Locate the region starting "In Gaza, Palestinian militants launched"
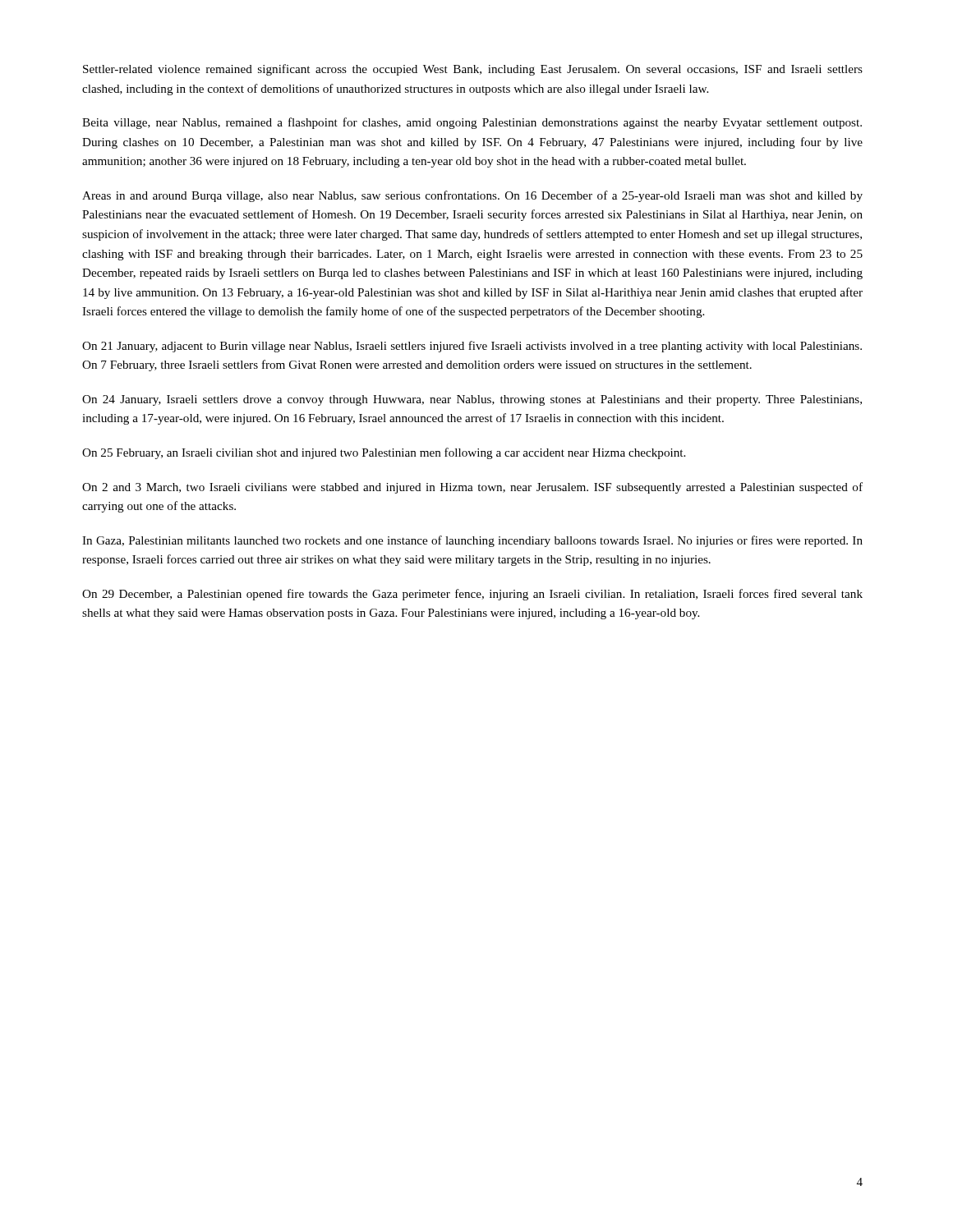953x1232 pixels. coord(472,549)
